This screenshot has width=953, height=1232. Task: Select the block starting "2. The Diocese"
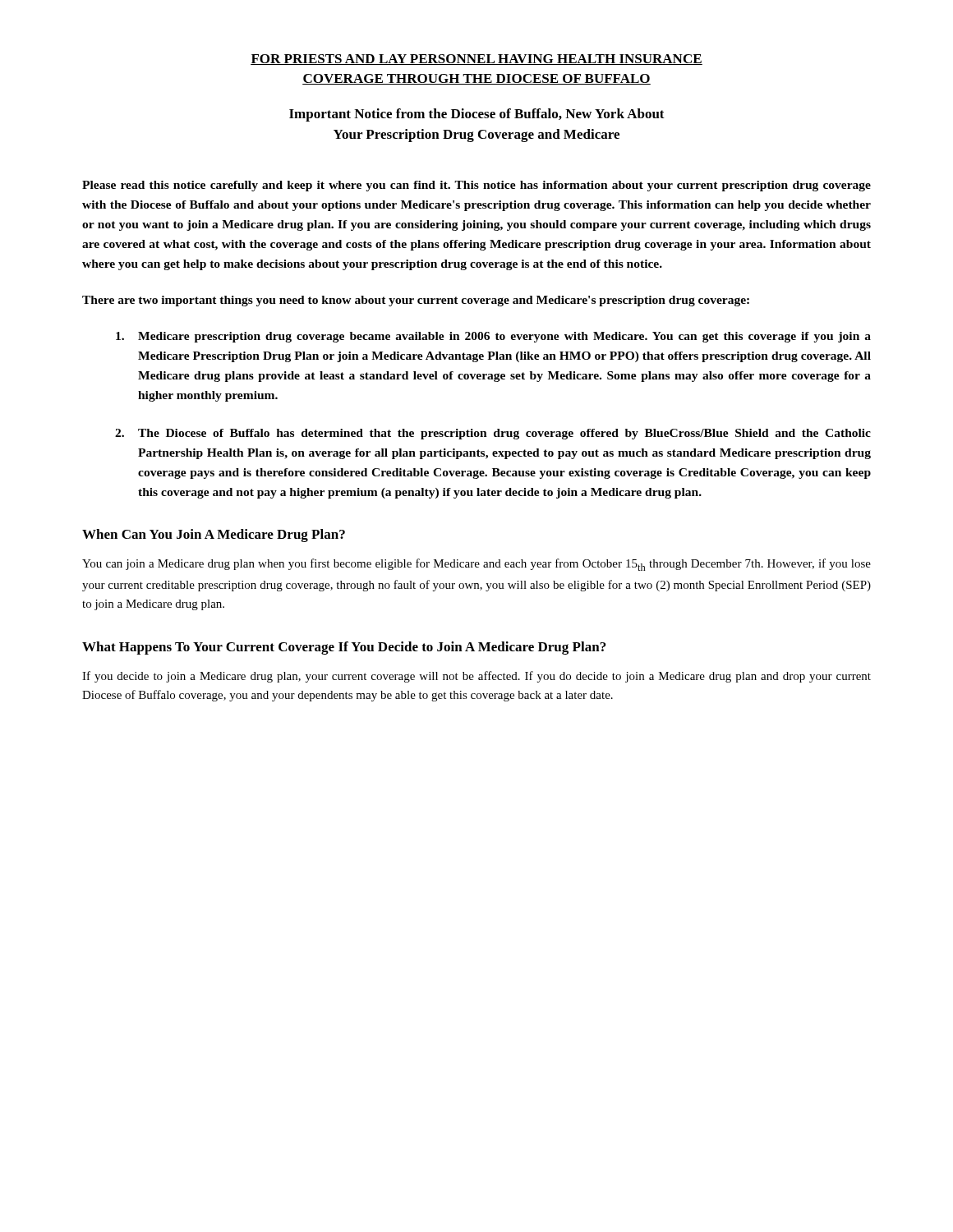coord(493,462)
